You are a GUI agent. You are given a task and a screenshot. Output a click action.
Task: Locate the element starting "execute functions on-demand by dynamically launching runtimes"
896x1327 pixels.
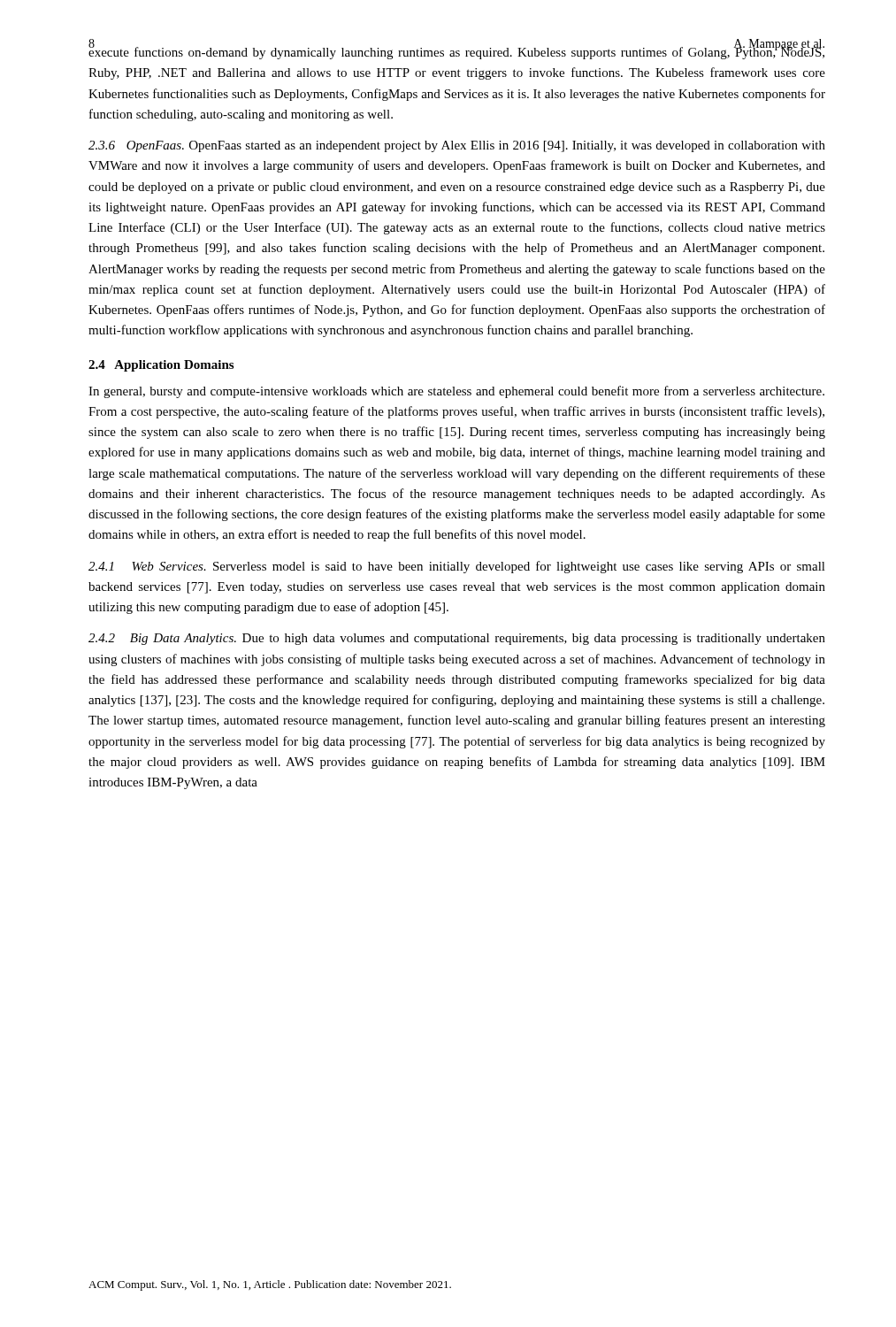click(x=457, y=84)
